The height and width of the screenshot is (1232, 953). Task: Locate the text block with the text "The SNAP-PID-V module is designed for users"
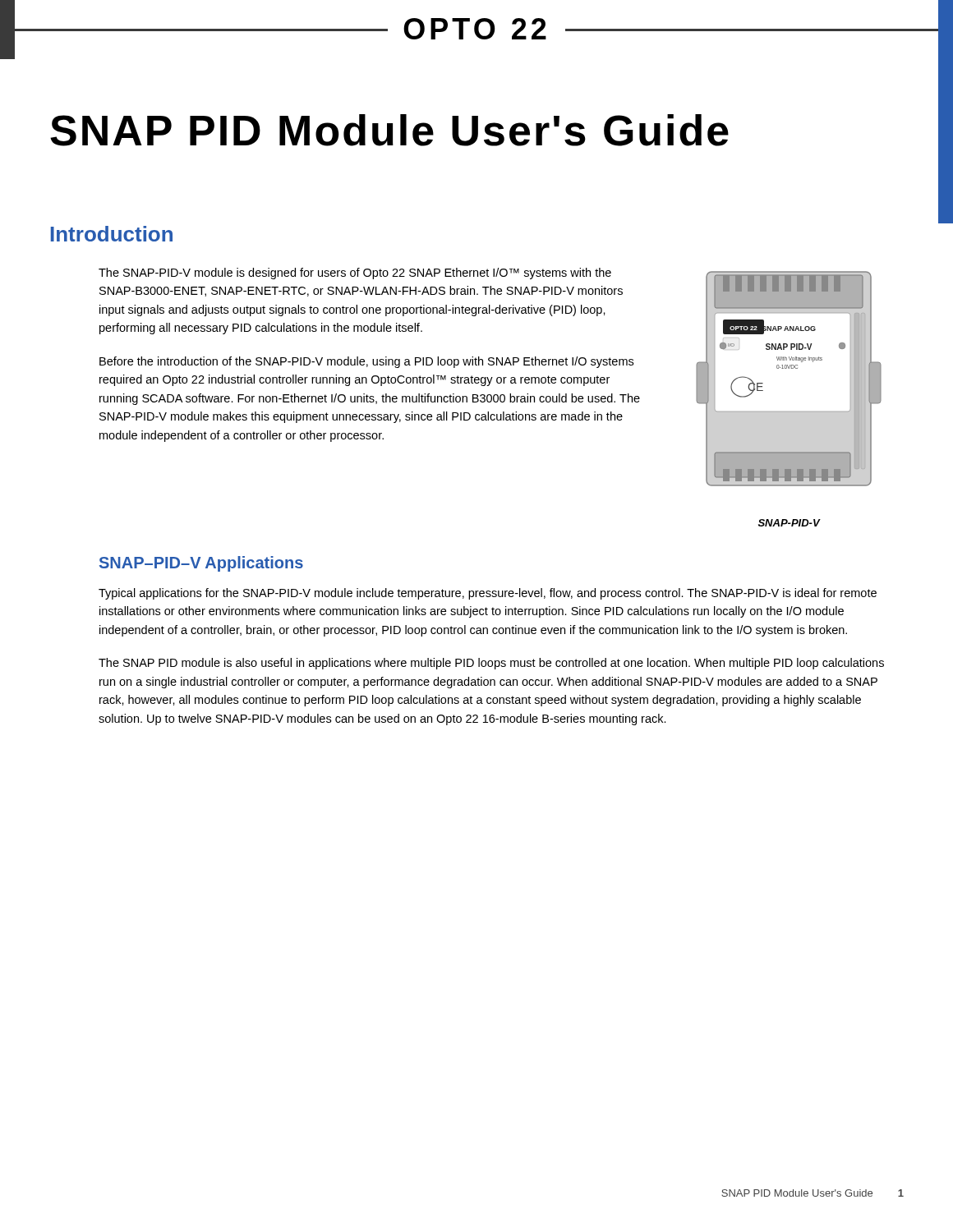(361, 300)
